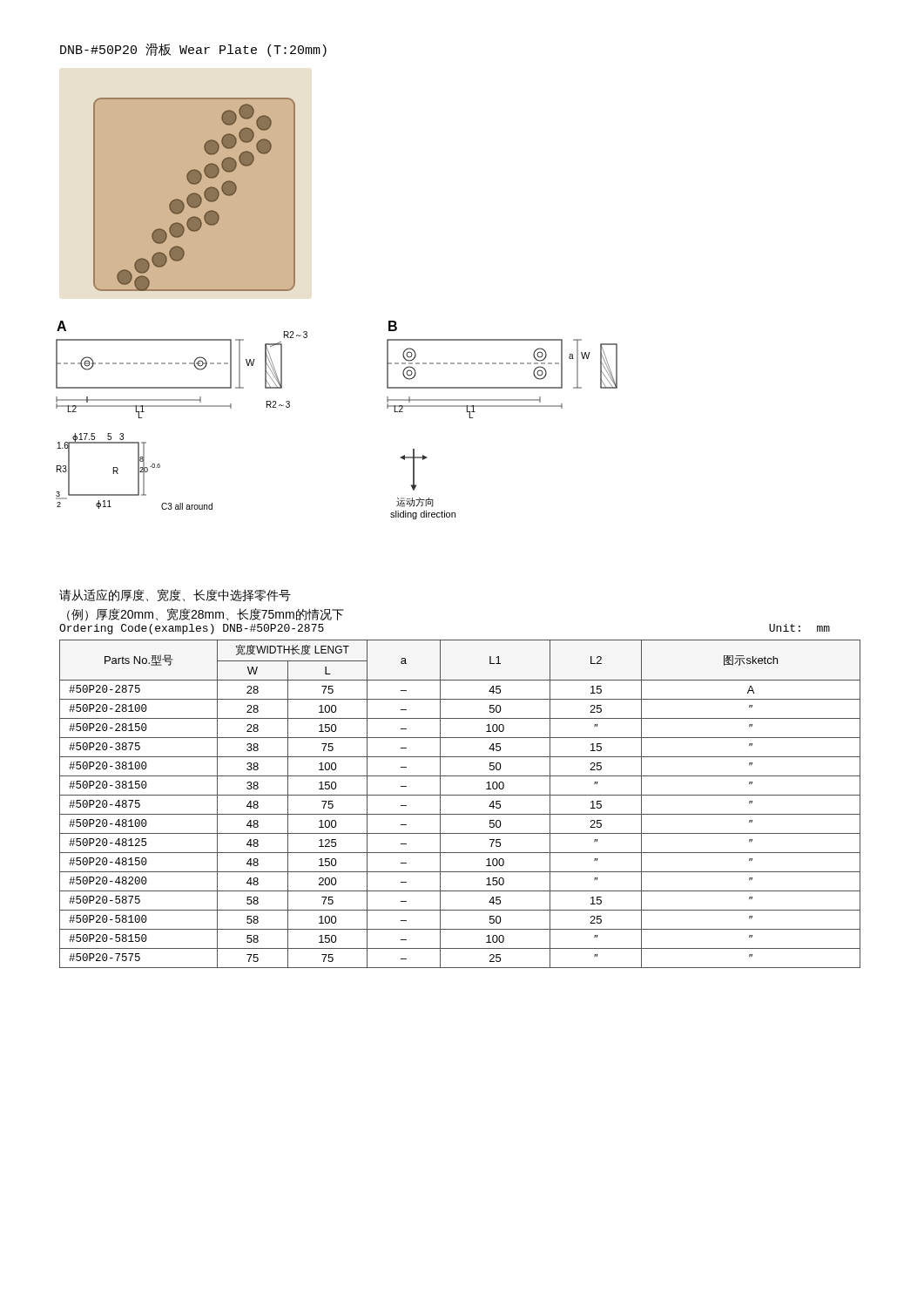Image resolution: width=924 pixels, height=1307 pixels.
Task: Find the text that reads "Ordering Code(examples) DNB-#50P20-2875"
Action: [x=192, y=629]
